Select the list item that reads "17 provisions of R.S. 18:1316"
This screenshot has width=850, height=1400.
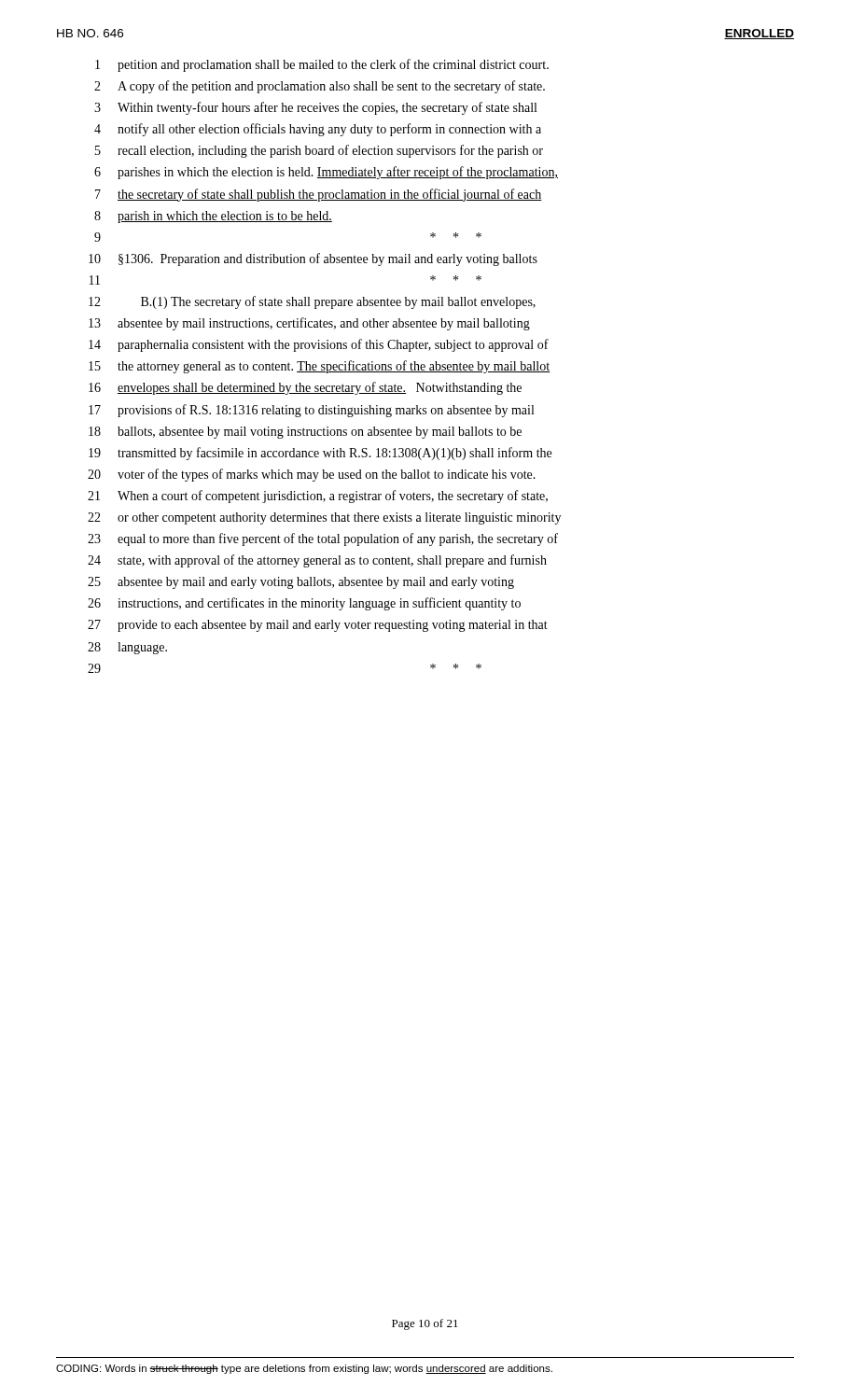[425, 410]
